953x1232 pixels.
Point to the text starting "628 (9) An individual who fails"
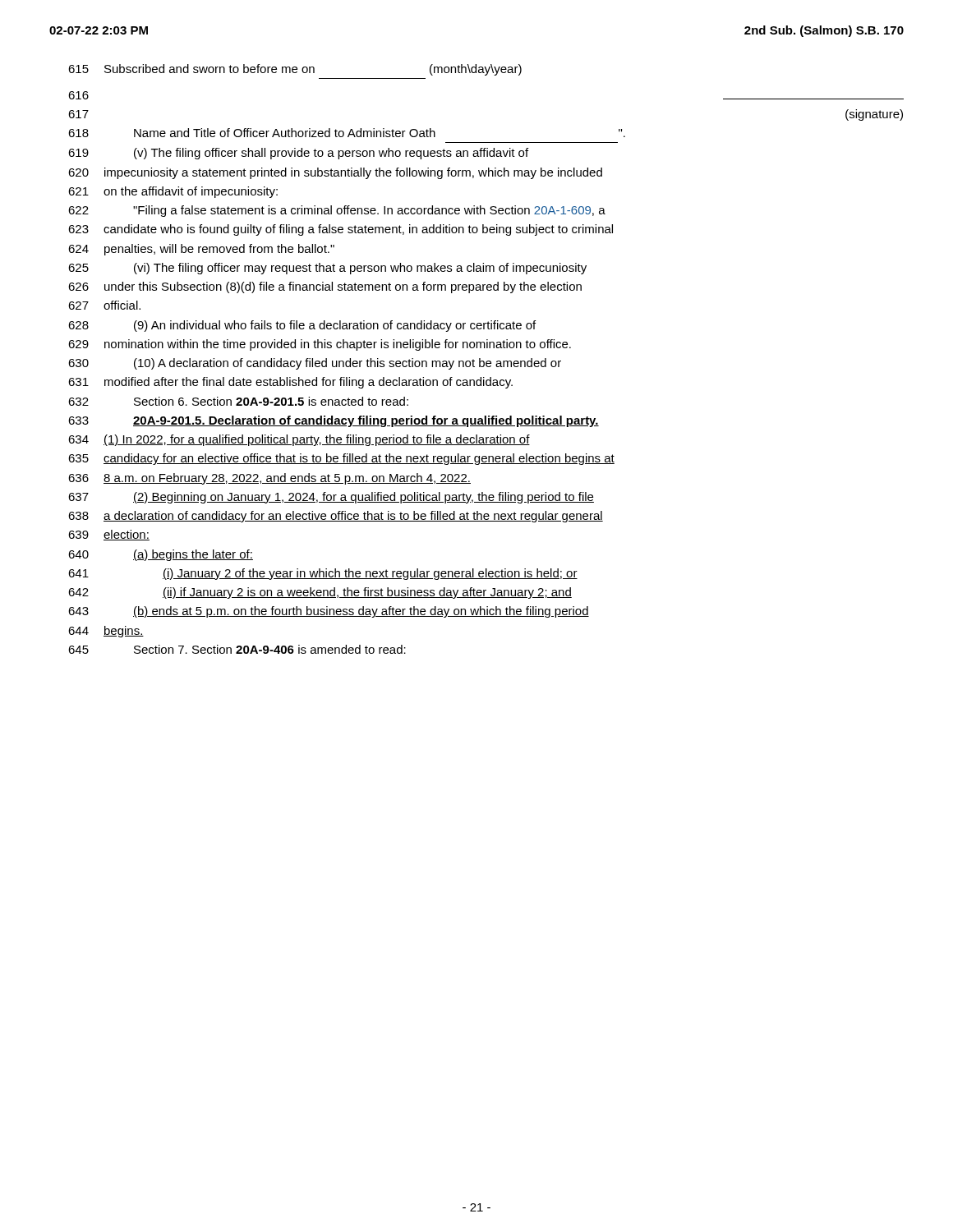coord(476,325)
